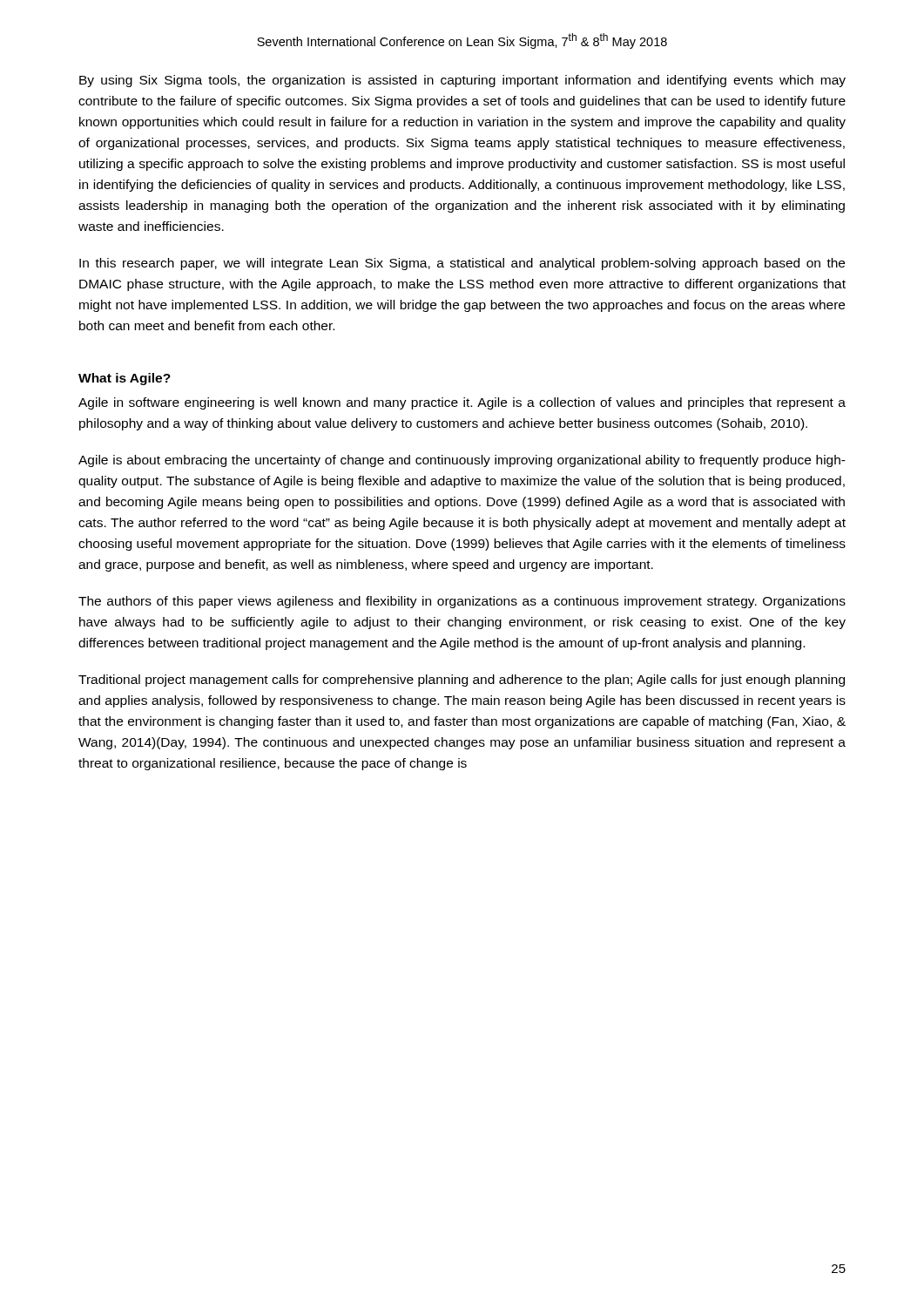Point to the text starting "The authors of this paper views agileness"

462,622
